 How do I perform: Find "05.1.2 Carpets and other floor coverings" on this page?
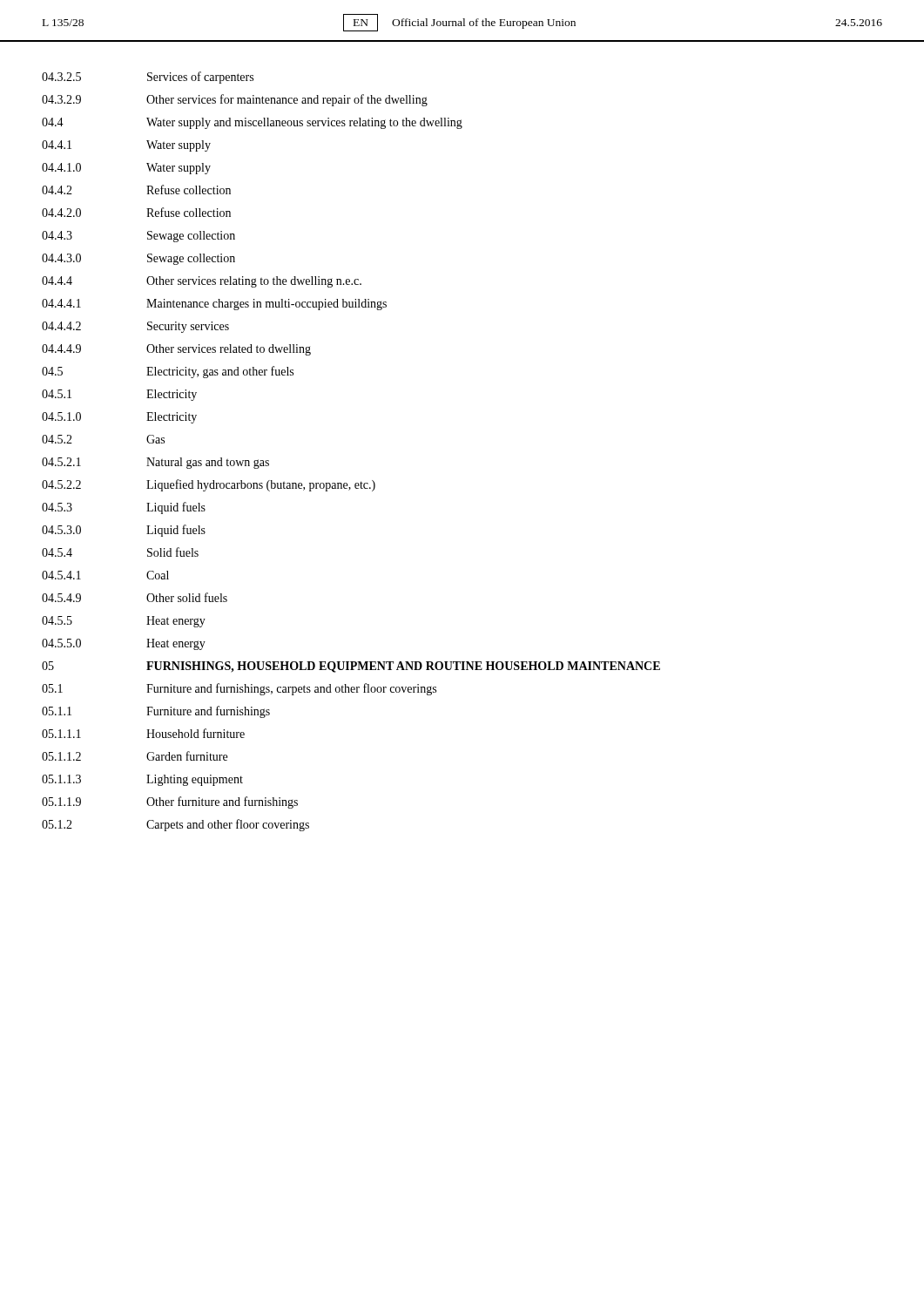coord(176,825)
